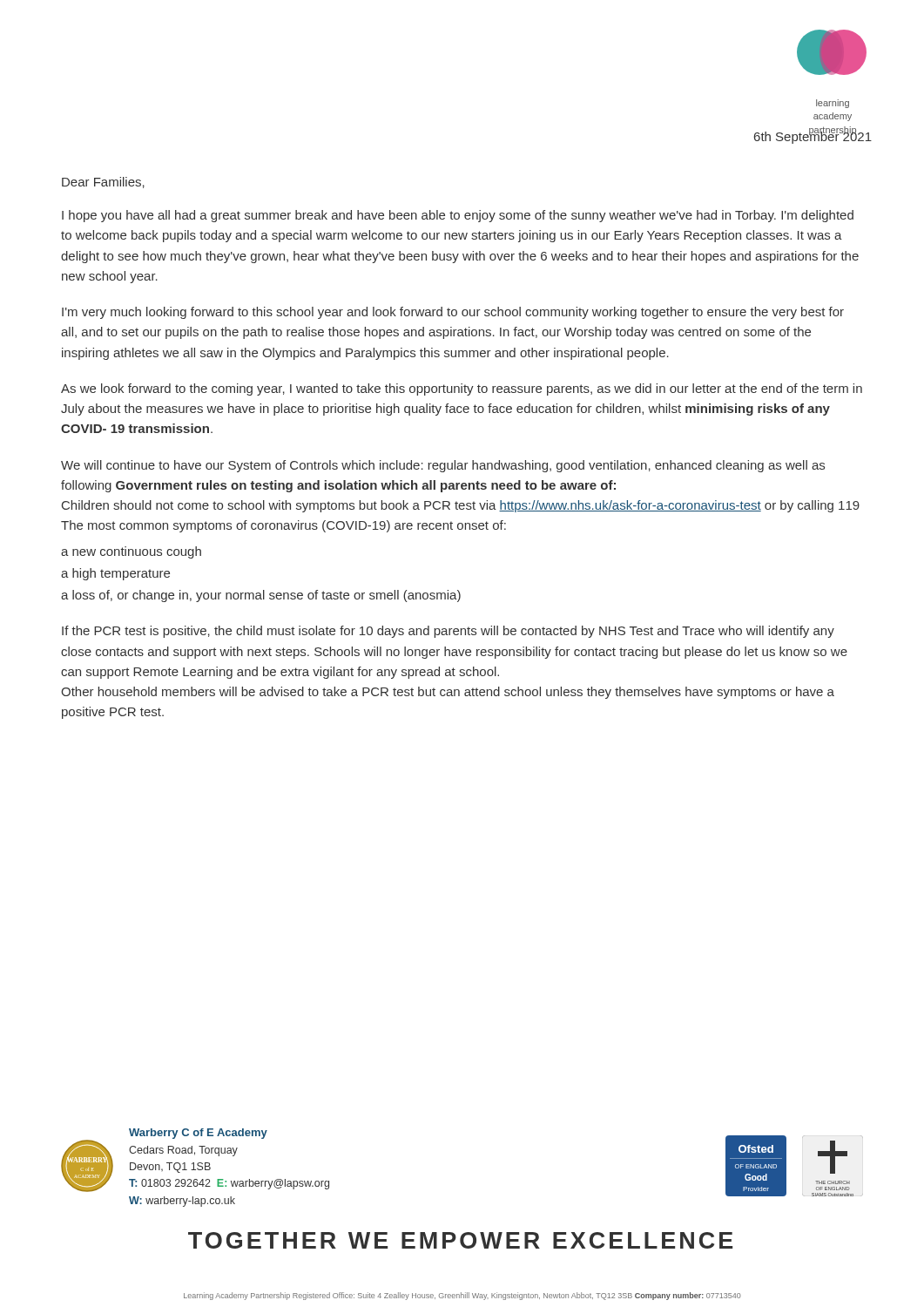Select the text block starting "a new continuous cough"
The width and height of the screenshot is (924, 1307).
pyautogui.click(x=131, y=551)
